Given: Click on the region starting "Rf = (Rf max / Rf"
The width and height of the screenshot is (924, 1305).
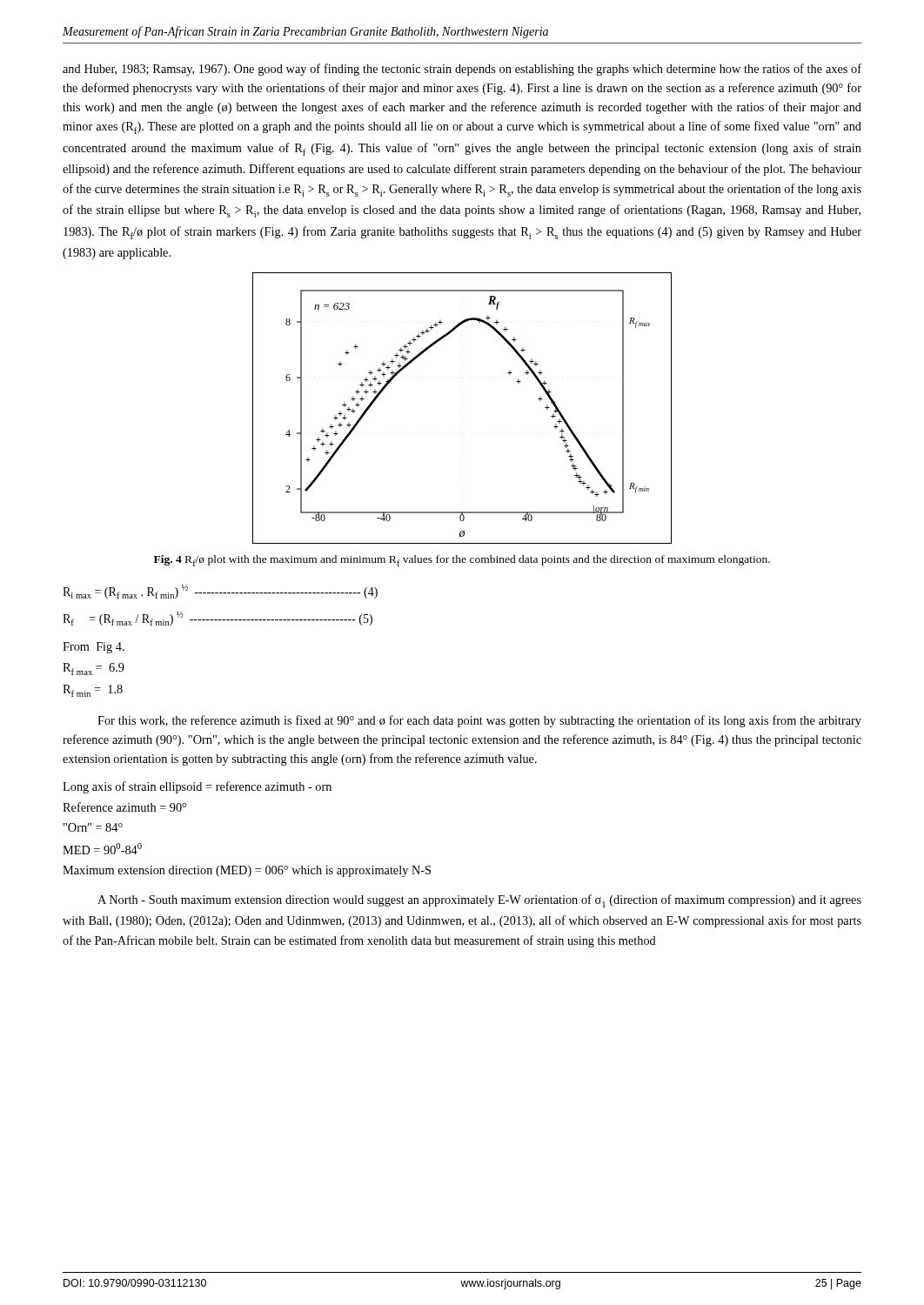Looking at the screenshot, I should point(218,619).
